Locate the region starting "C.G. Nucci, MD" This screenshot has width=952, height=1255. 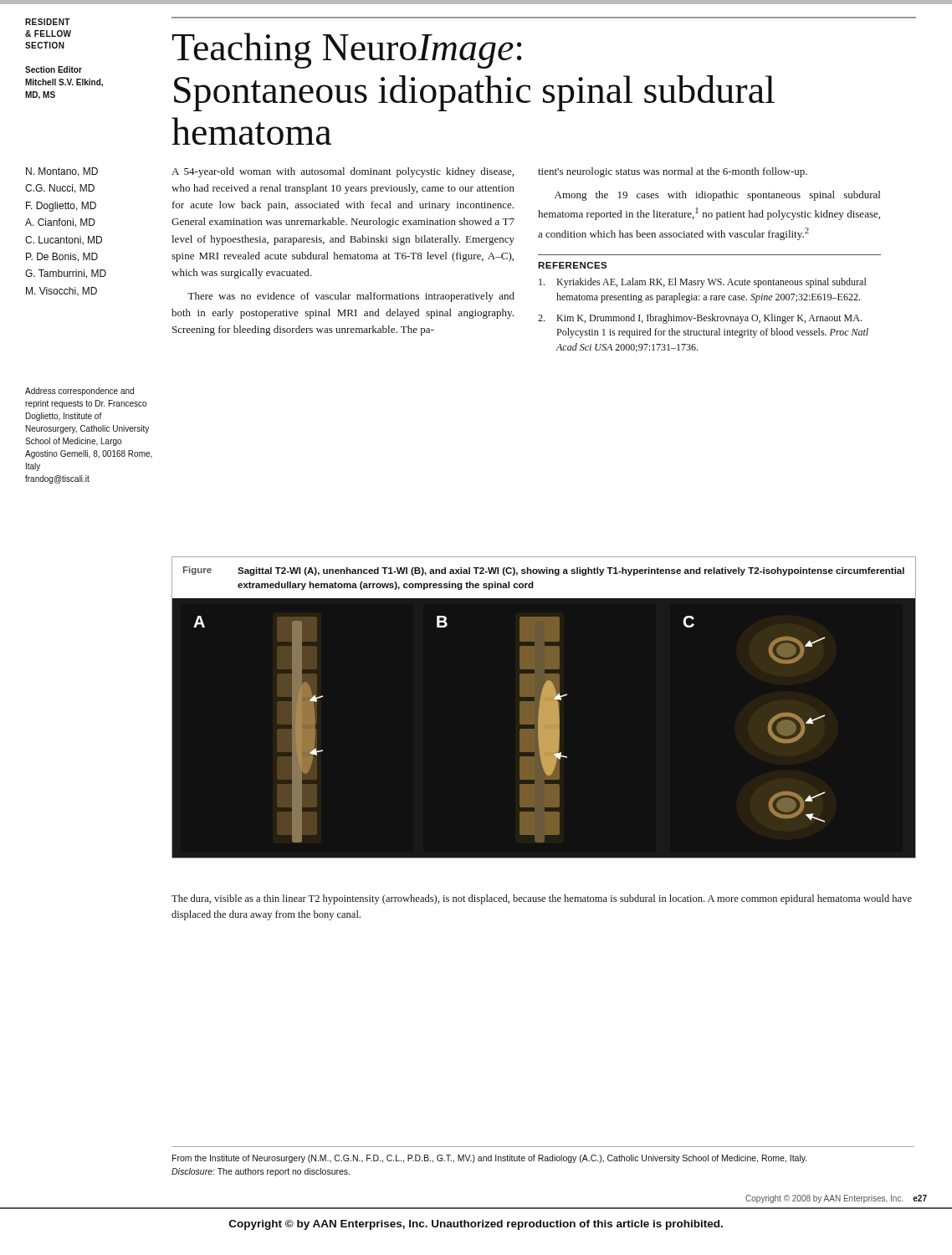point(60,189)
